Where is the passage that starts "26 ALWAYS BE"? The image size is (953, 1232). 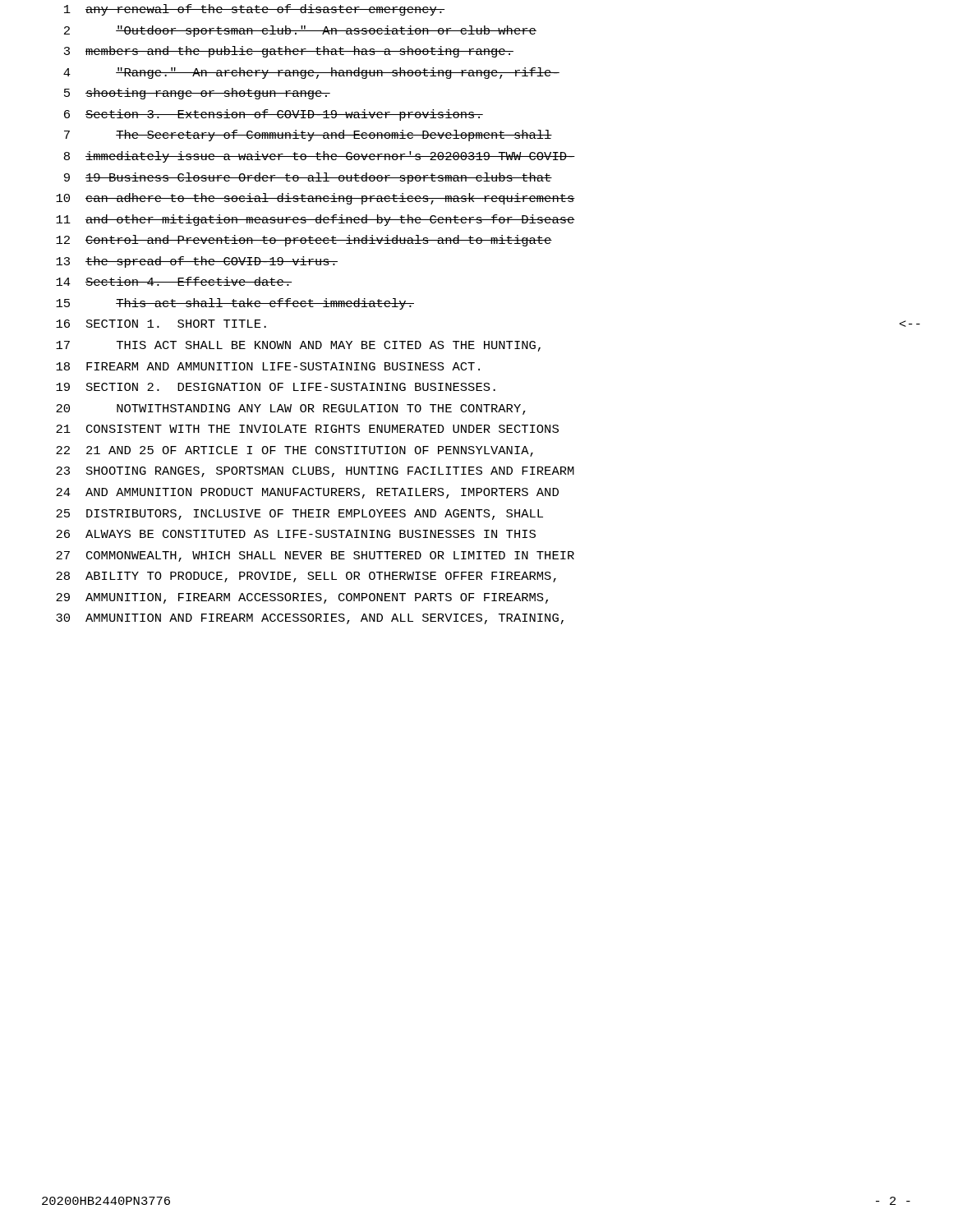click(x=472, y=535)
